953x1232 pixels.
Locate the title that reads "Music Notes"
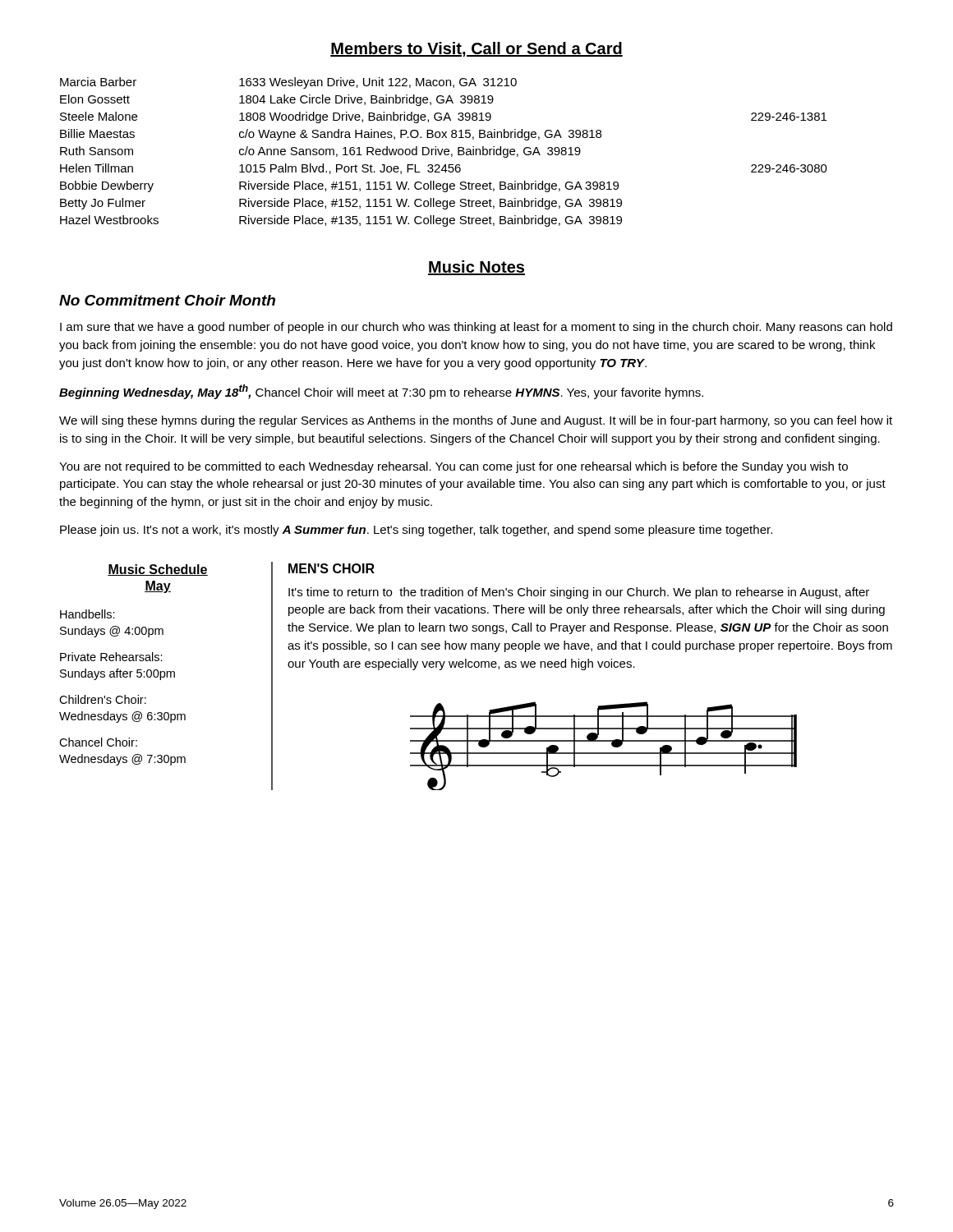(476, 267)
